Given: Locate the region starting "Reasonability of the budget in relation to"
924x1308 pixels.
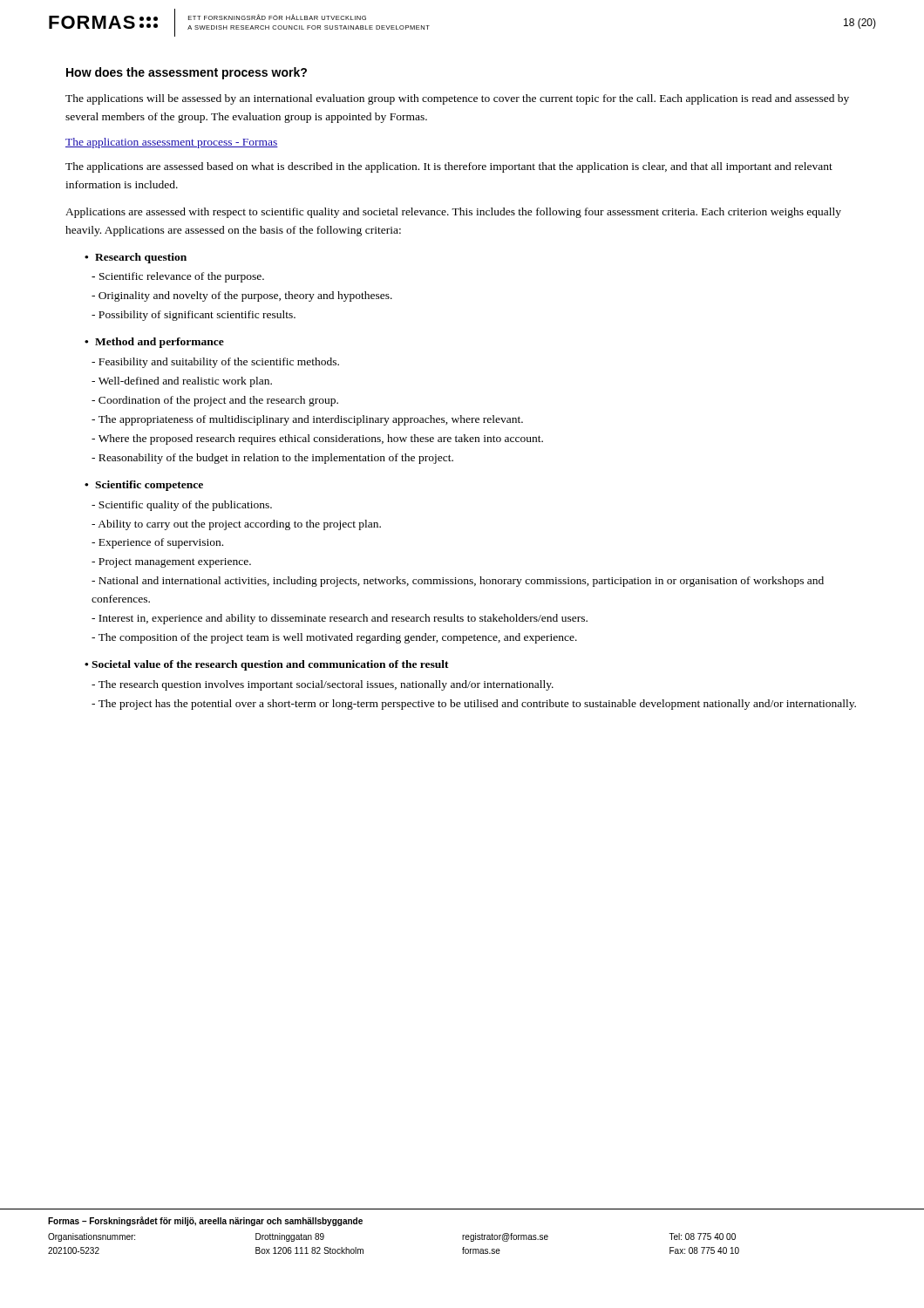Looking at the screenshot, I should [x=273, y=457].
